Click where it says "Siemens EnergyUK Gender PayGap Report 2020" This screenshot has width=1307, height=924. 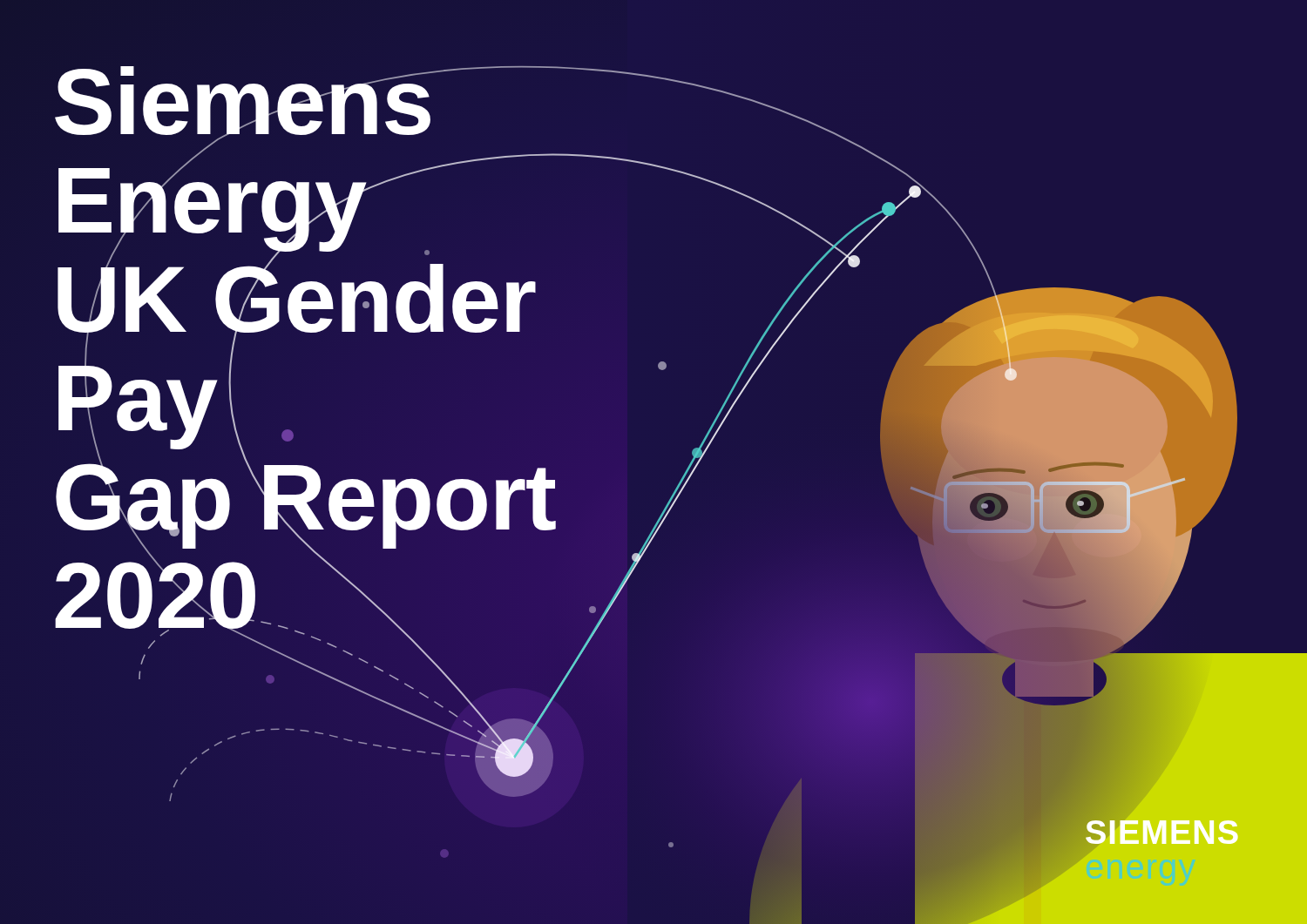tap(379, 349)
